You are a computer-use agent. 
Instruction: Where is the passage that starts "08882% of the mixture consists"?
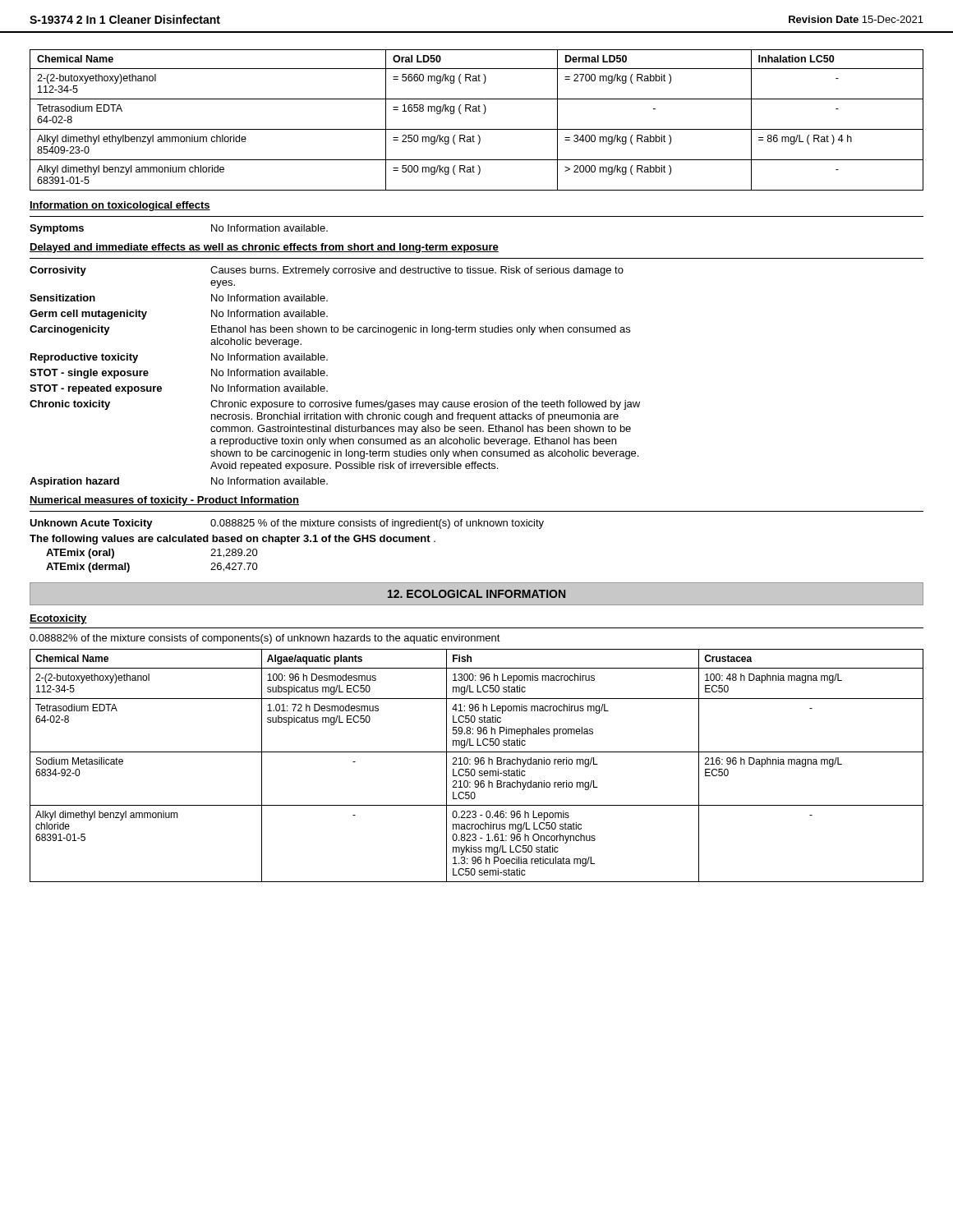265,638
